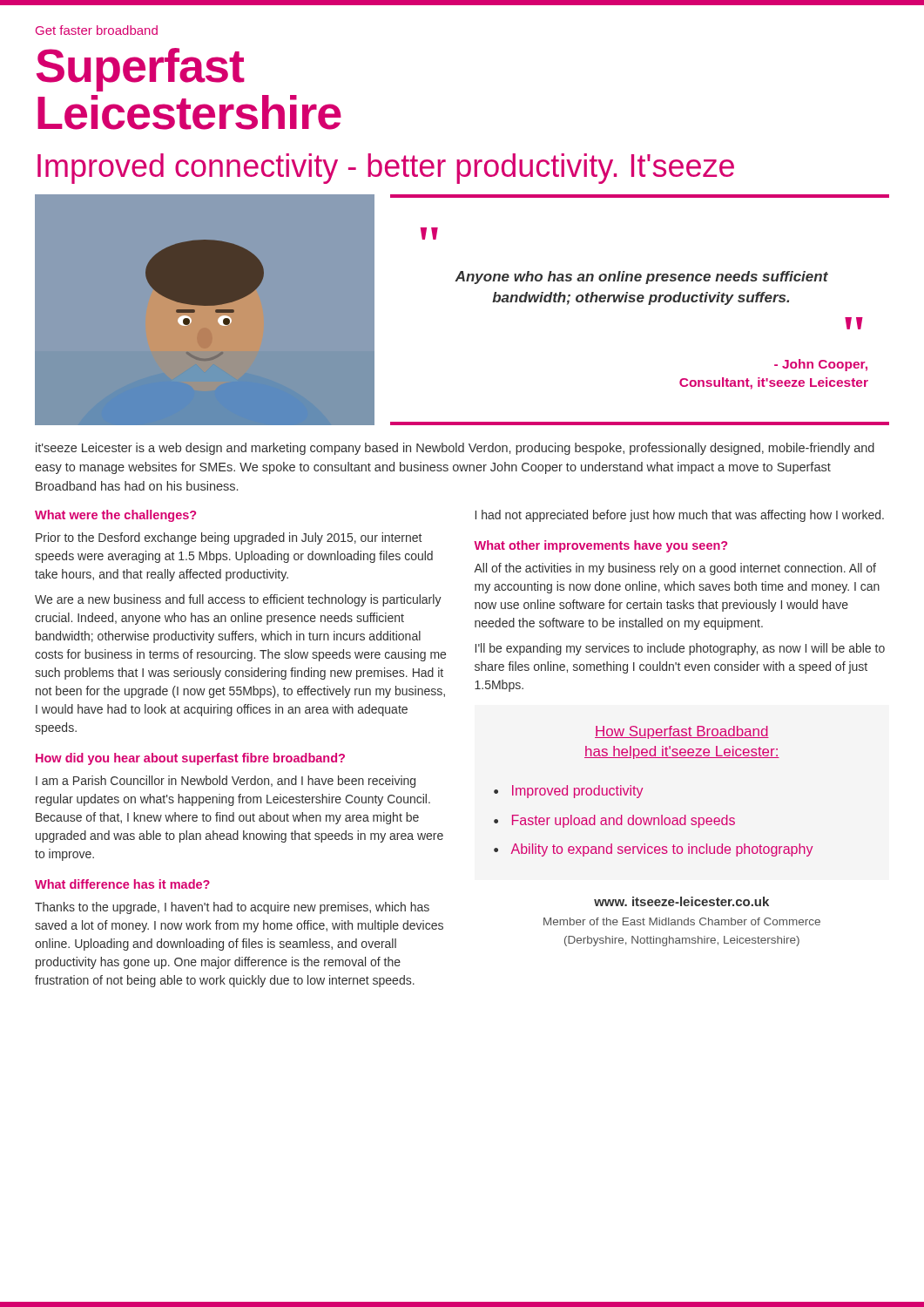Click on the text block that says "Prior to the Desford exchange"
This screenshot has height=1307, width=924.
point(242,633)
